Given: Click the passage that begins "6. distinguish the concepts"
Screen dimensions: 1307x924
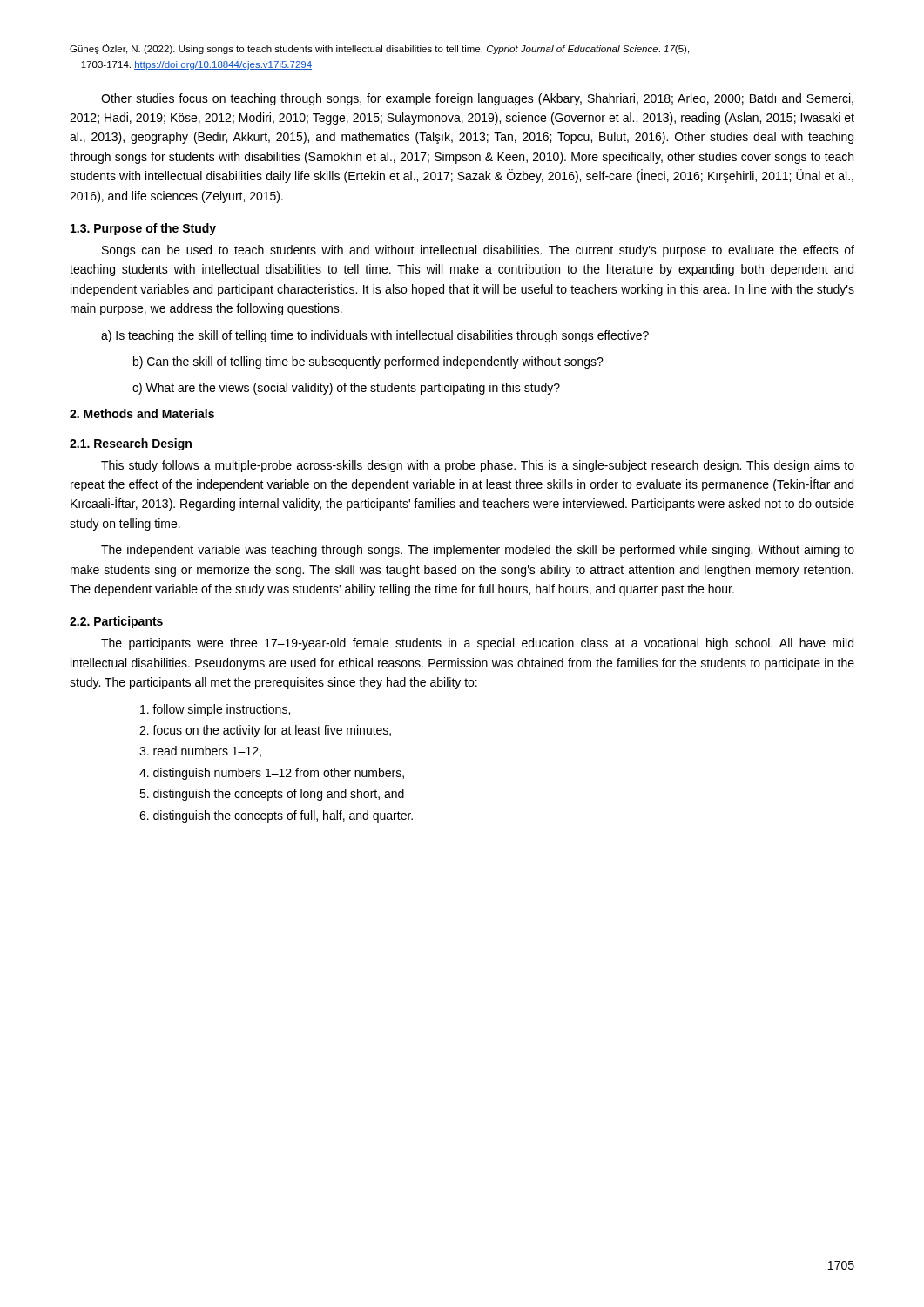Looking at the screenshot, I should click(277, 815).
